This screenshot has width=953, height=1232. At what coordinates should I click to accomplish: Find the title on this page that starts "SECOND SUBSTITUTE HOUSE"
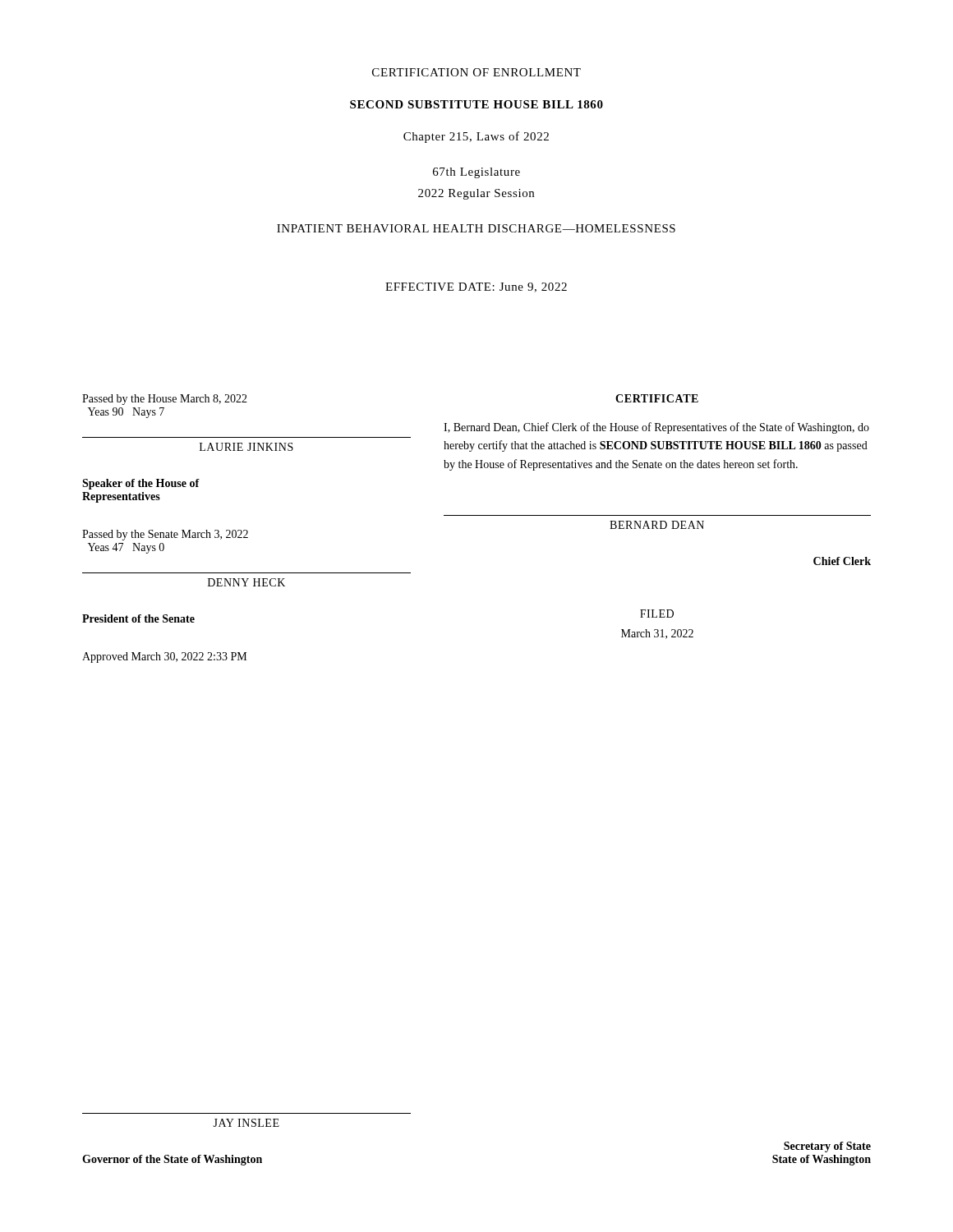pyautogui.click(x=476, y=104)
